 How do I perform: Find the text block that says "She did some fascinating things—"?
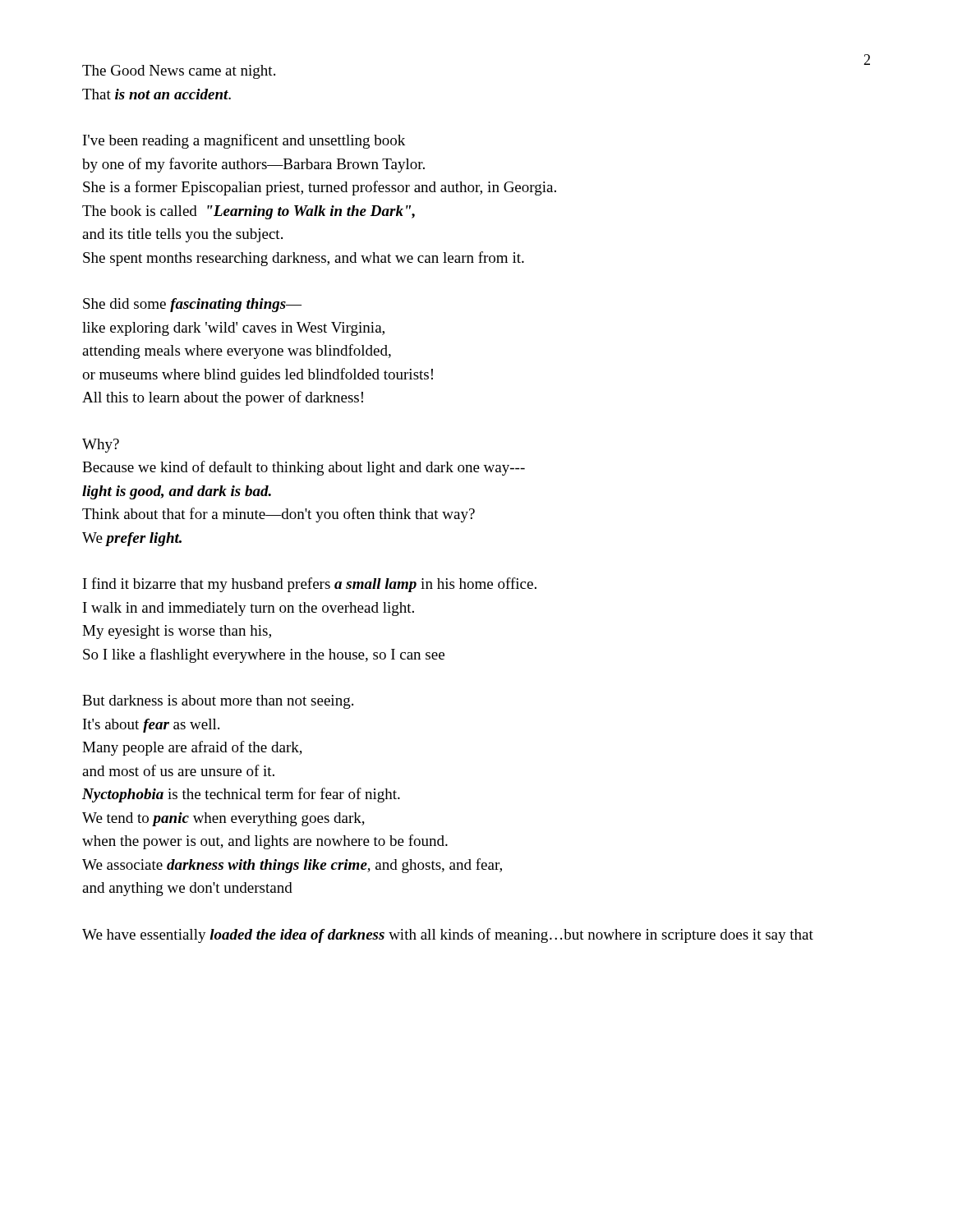pos(192,305)
